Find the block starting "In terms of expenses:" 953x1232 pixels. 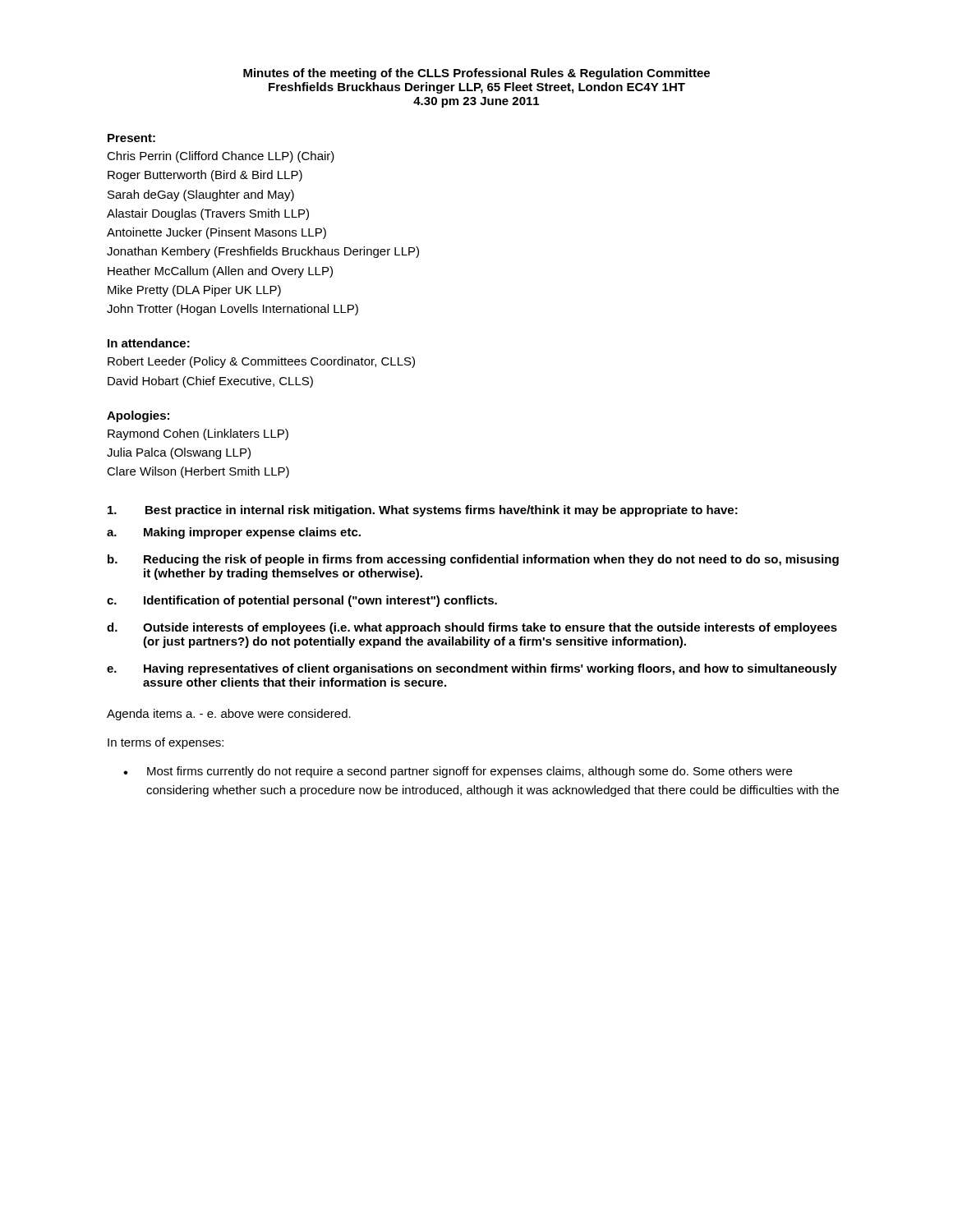coord(166,742)
